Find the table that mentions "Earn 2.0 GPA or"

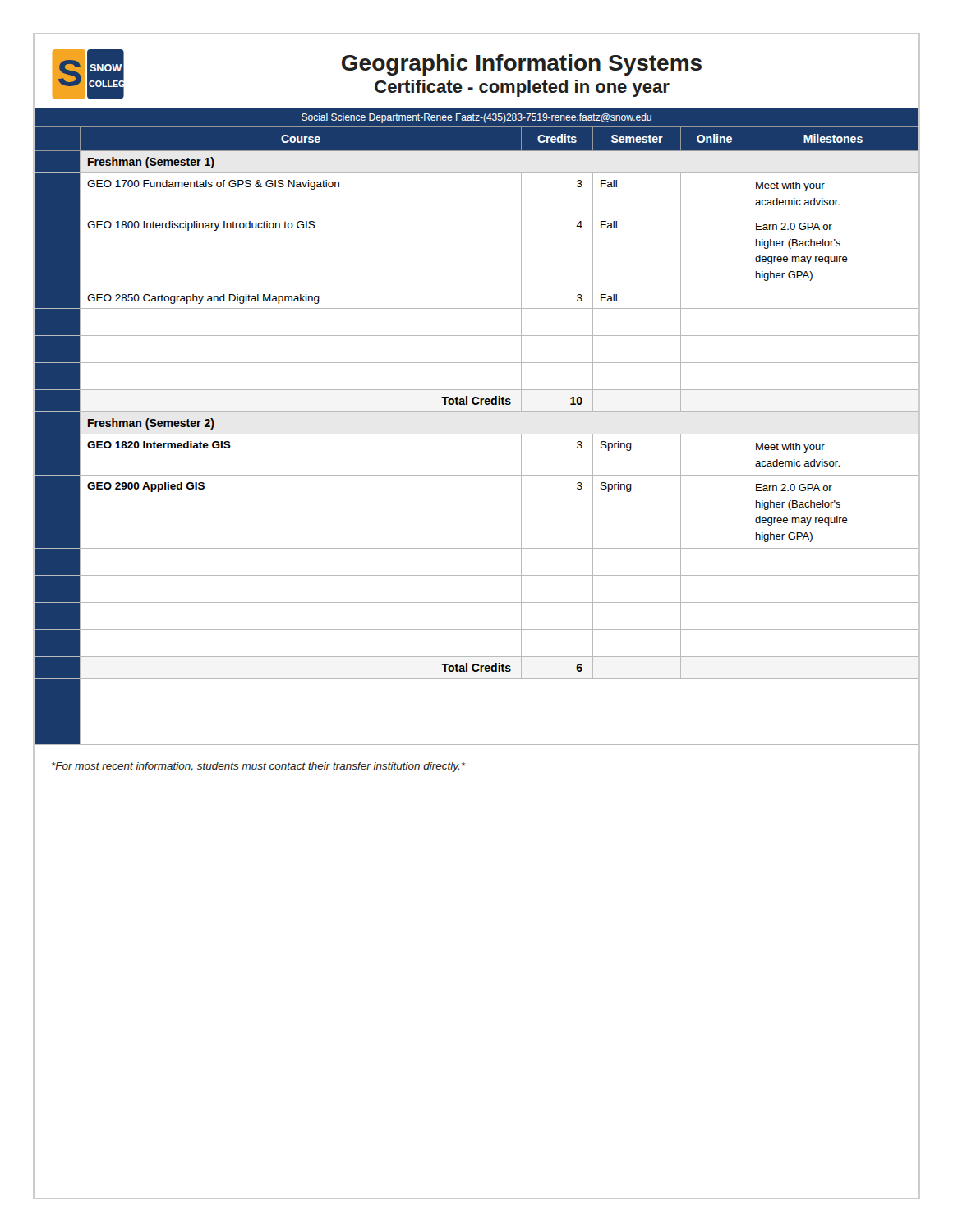click(476, 436)
